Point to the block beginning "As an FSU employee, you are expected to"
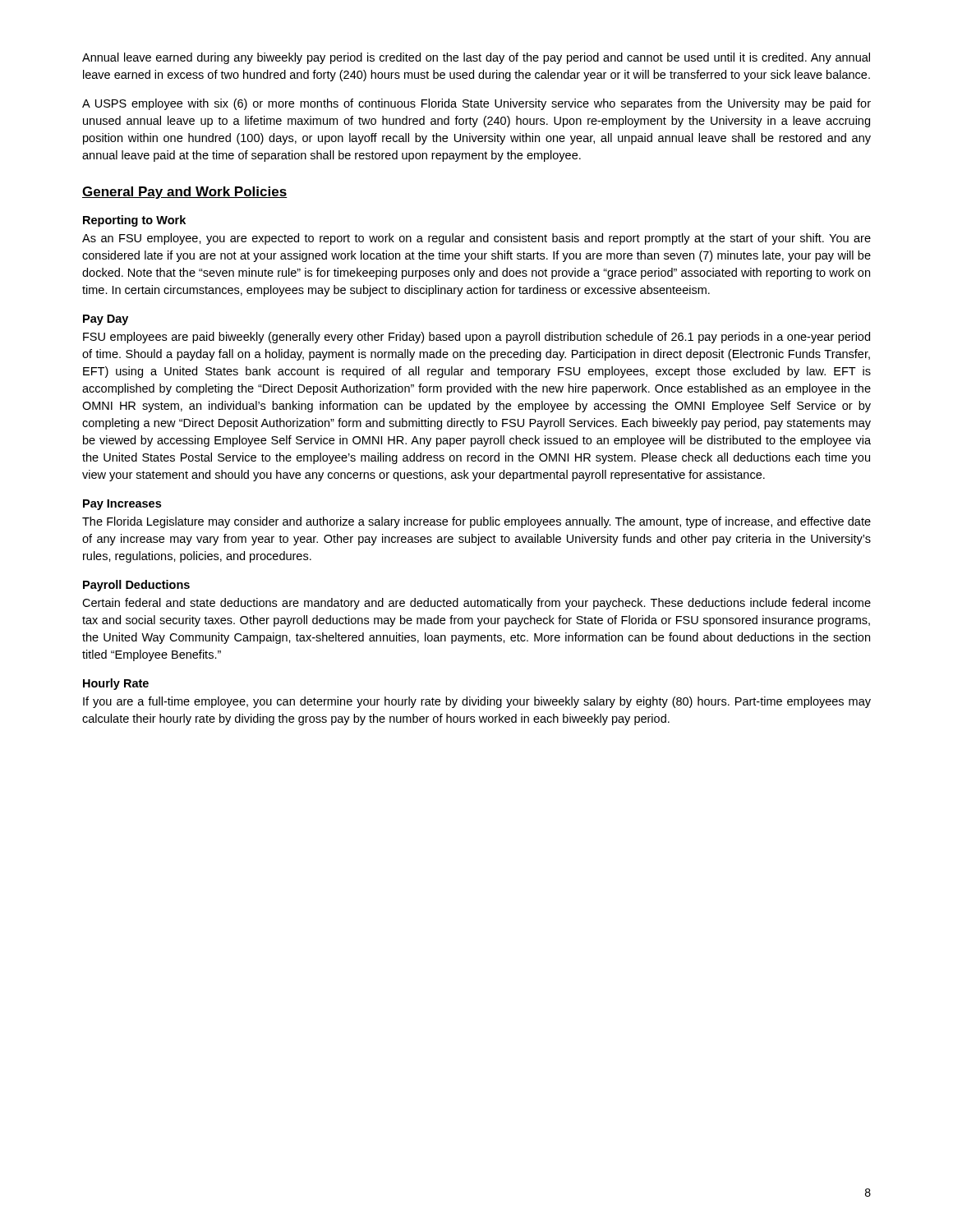Image resolution: width=953 pixels, height=1232 pixels. (476, 264)
